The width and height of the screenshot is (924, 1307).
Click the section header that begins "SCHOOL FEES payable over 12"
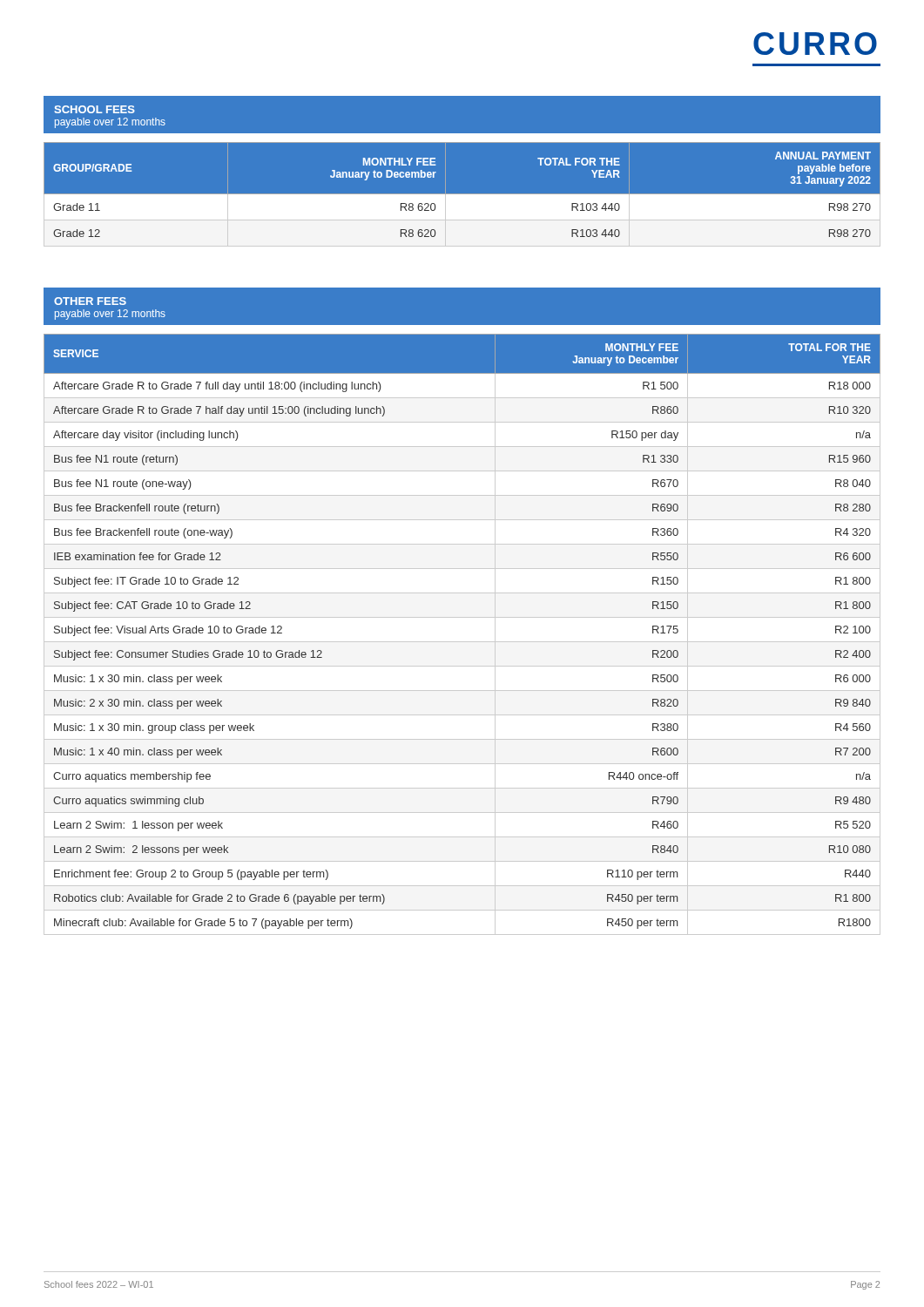coord(94,109)
